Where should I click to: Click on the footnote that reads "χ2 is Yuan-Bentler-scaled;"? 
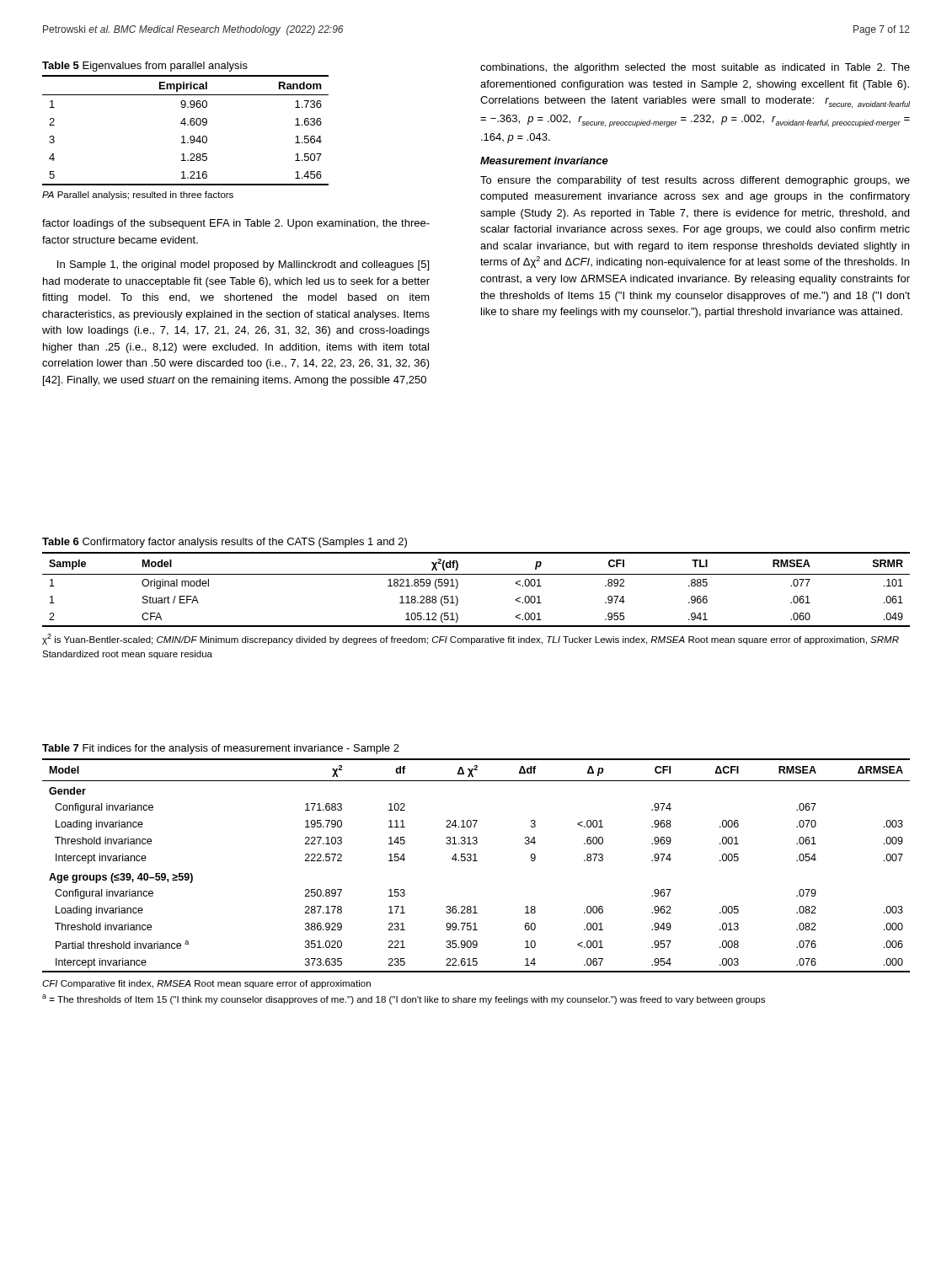(x=470, y=645)
